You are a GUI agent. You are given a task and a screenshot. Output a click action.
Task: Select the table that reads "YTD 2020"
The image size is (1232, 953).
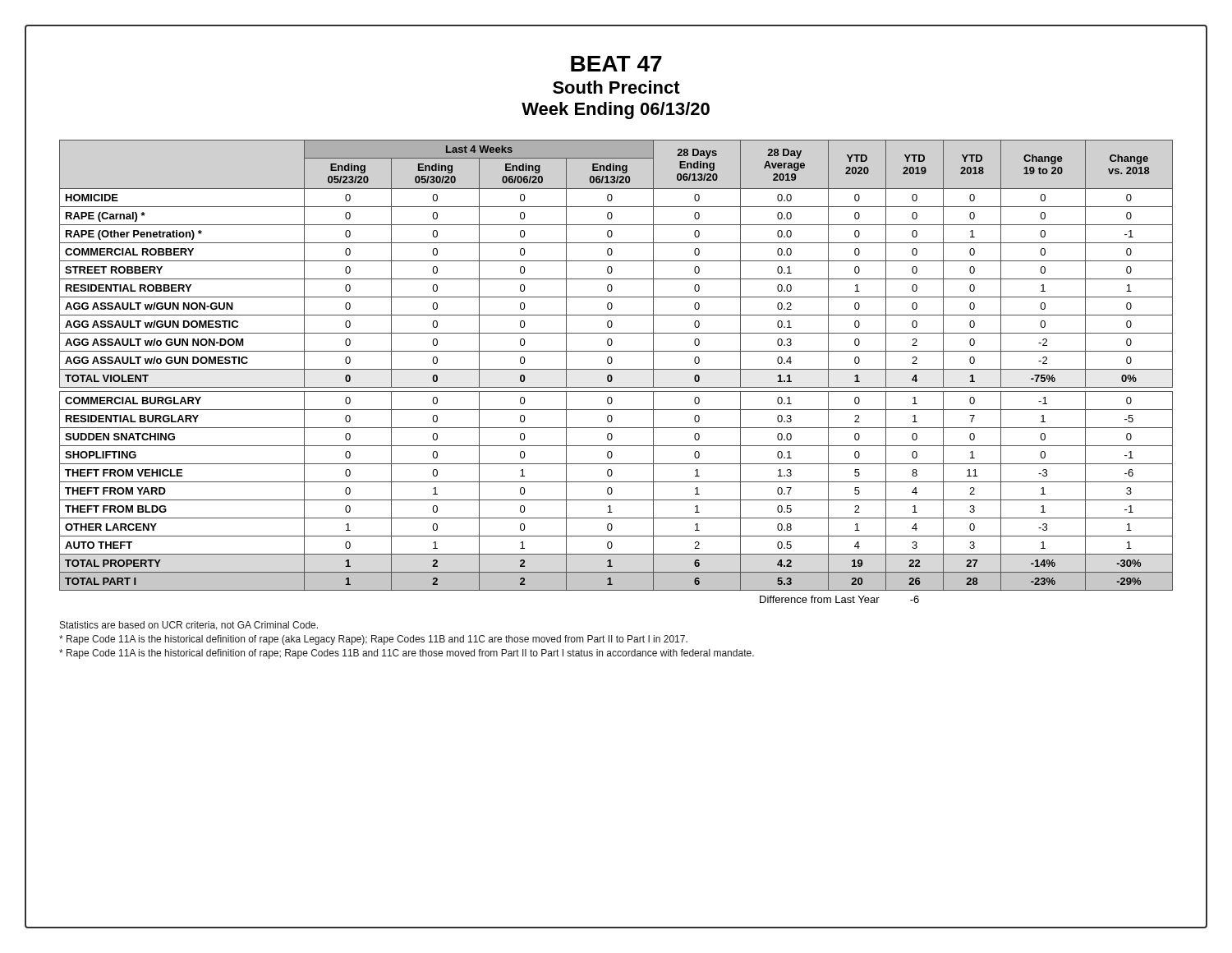[616, 374]
